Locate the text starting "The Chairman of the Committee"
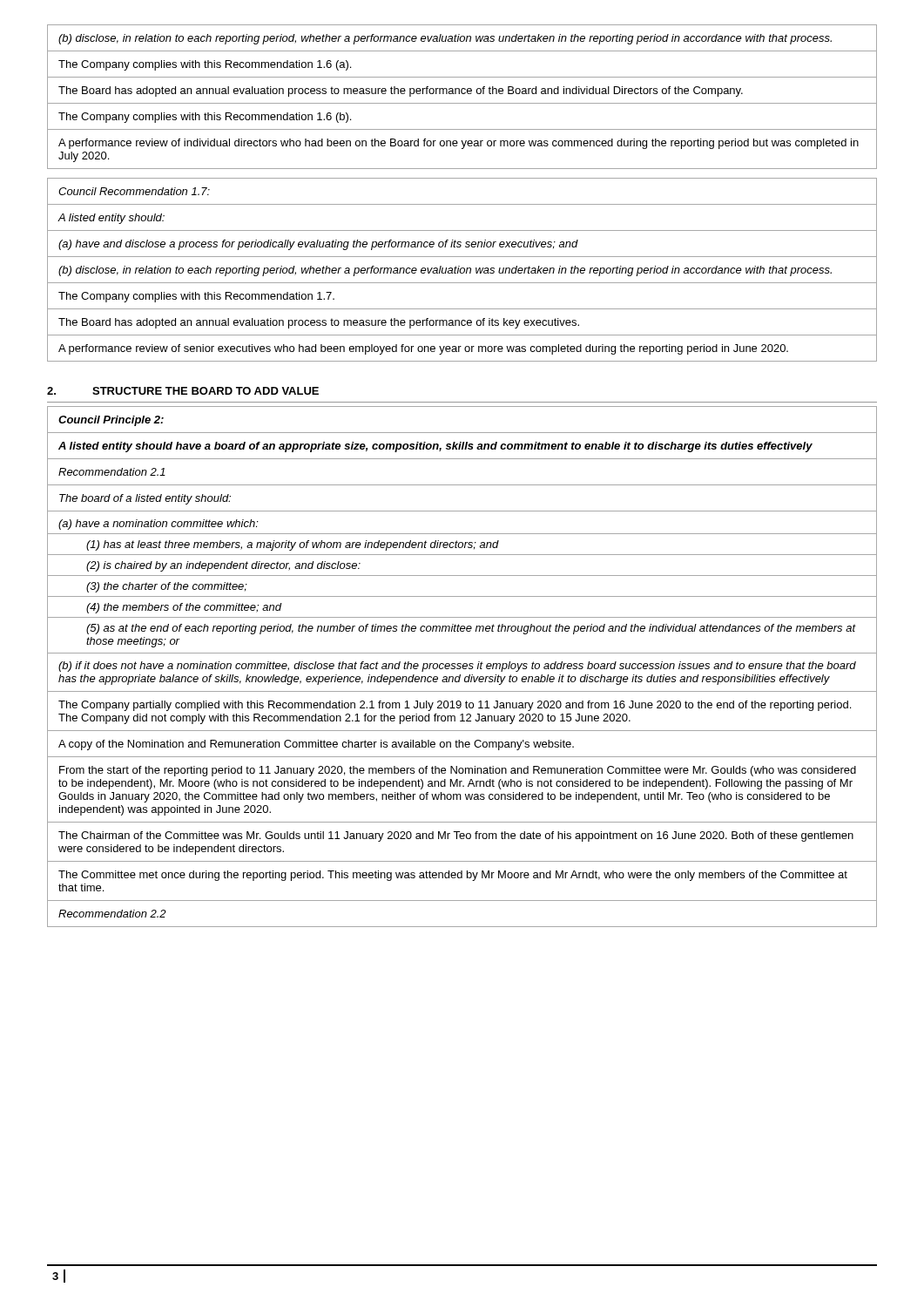 [x=456, y=842]
